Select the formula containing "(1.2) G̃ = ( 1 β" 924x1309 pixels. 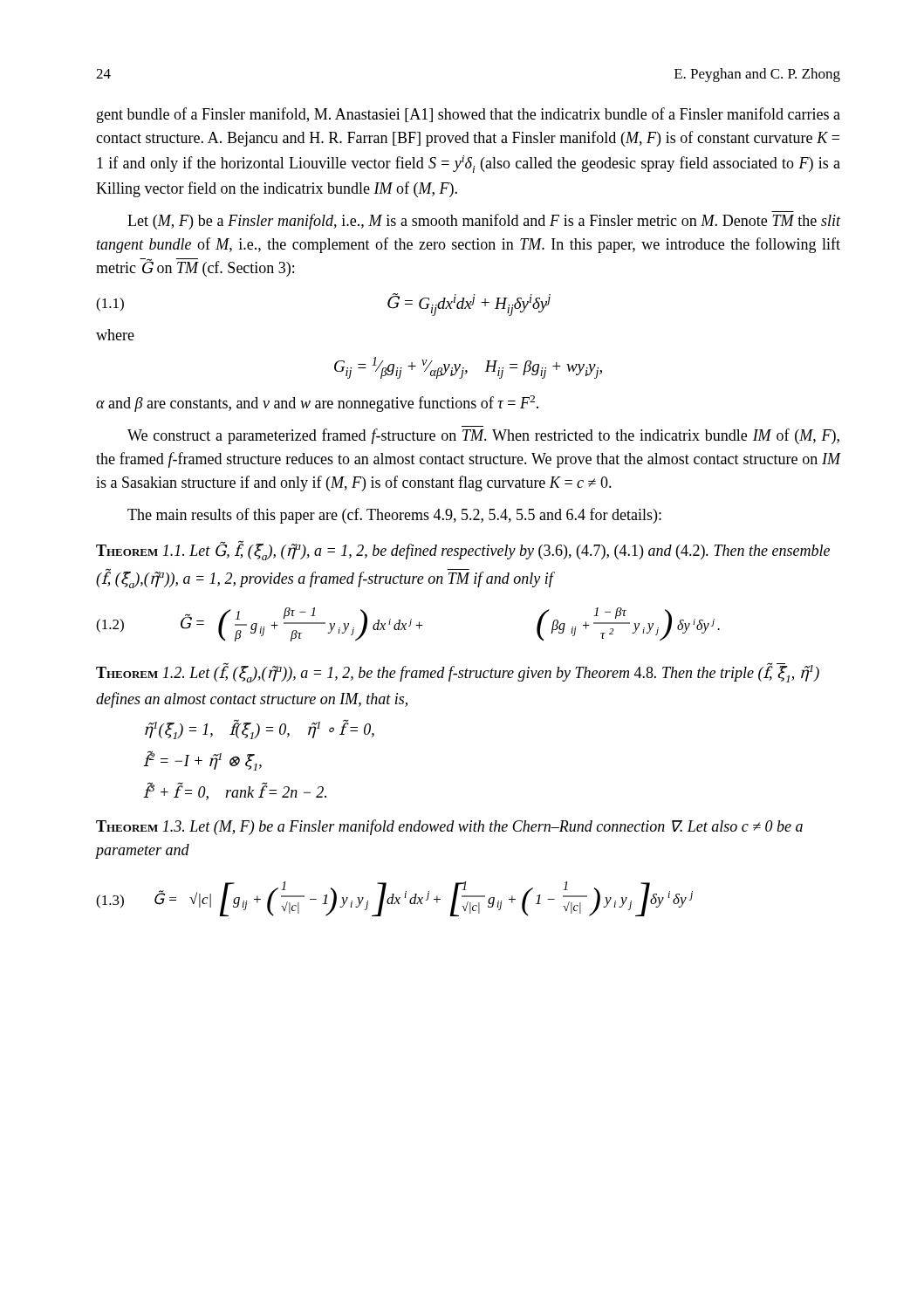[408, 624]
